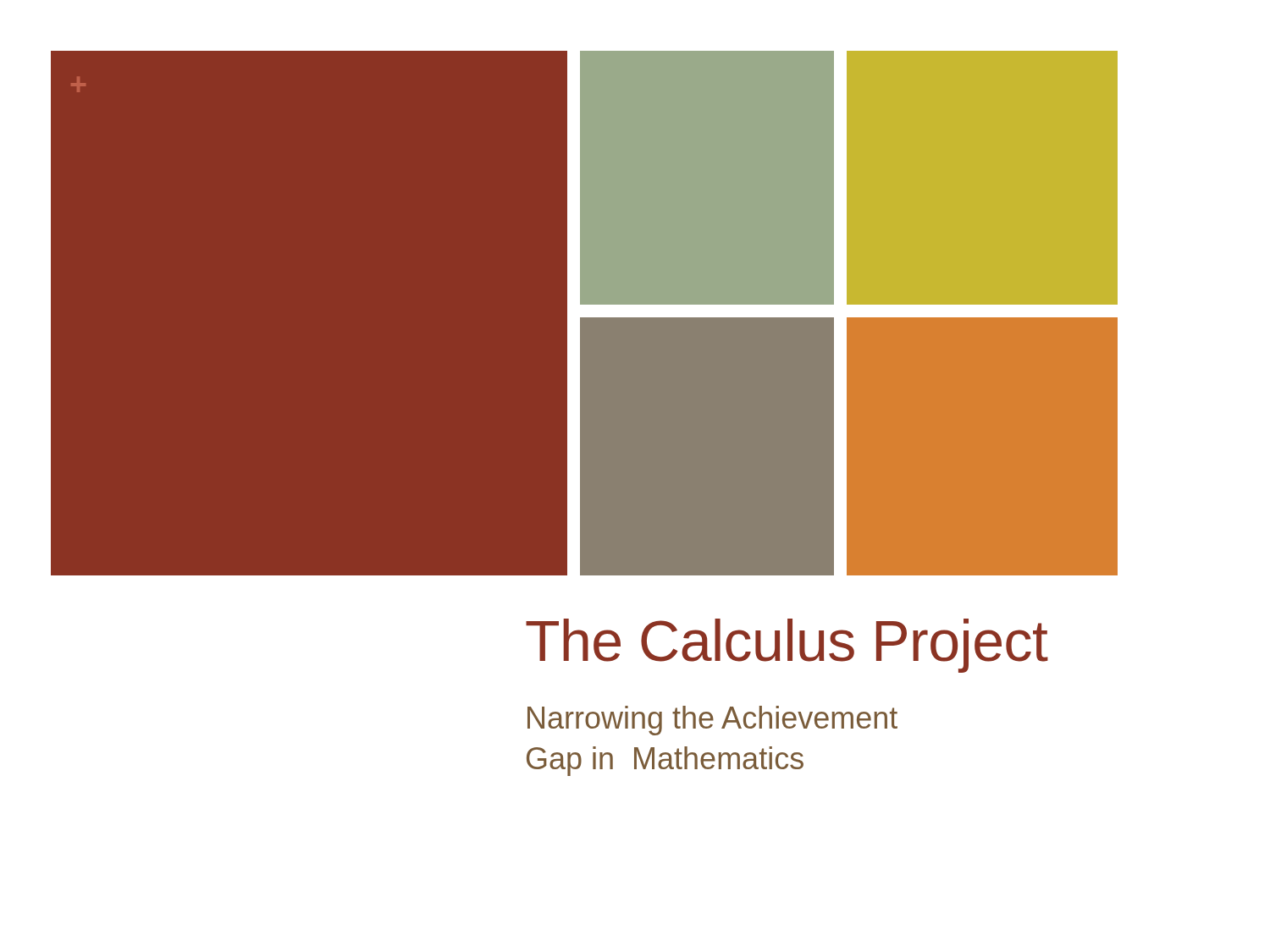Click on the illustration
Viewport: 1270px width, 952px height.
point(559,292)
